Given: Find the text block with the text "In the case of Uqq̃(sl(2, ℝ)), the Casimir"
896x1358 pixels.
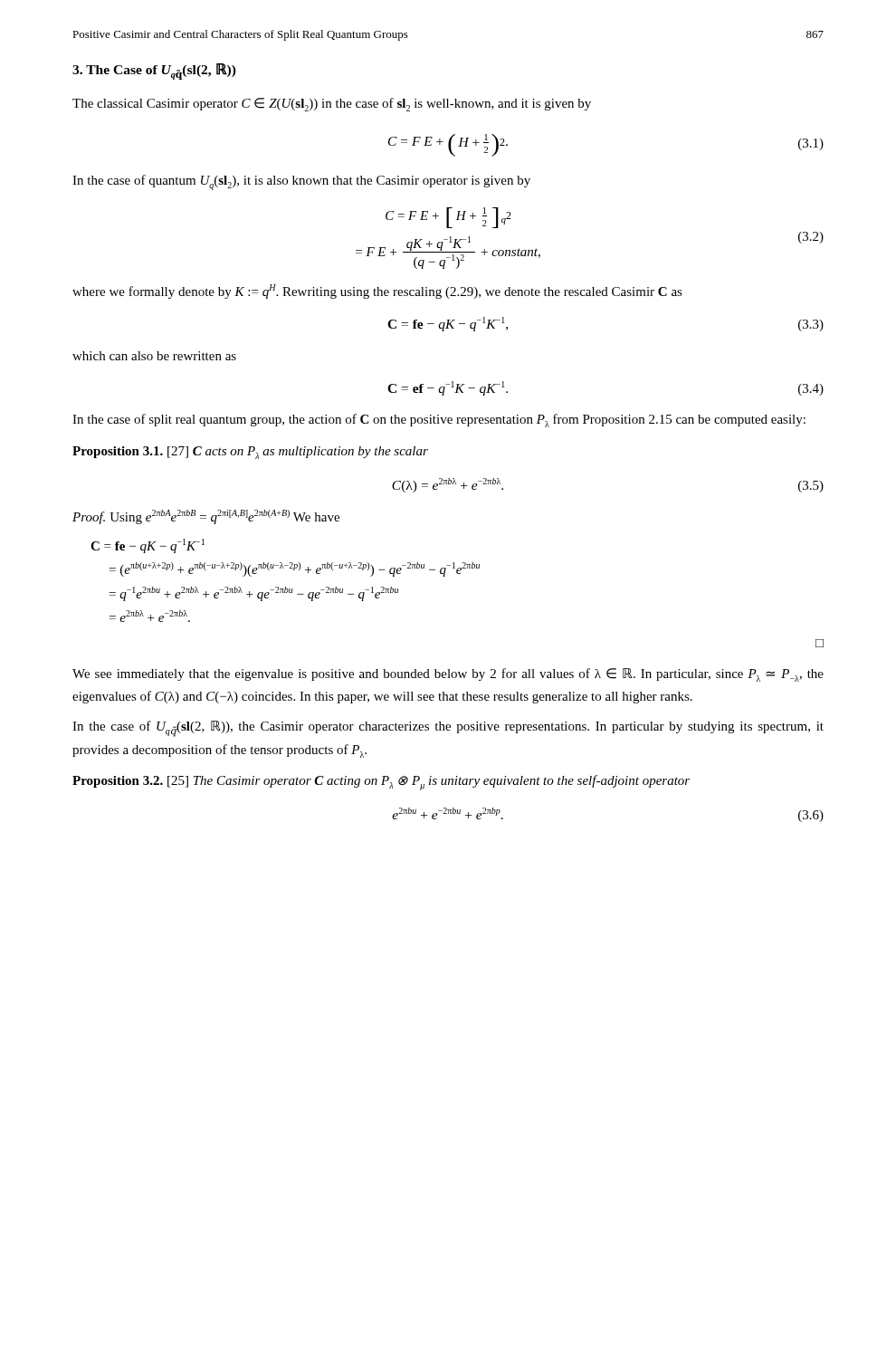Looking at the screenshot, I should click(448, 739).
